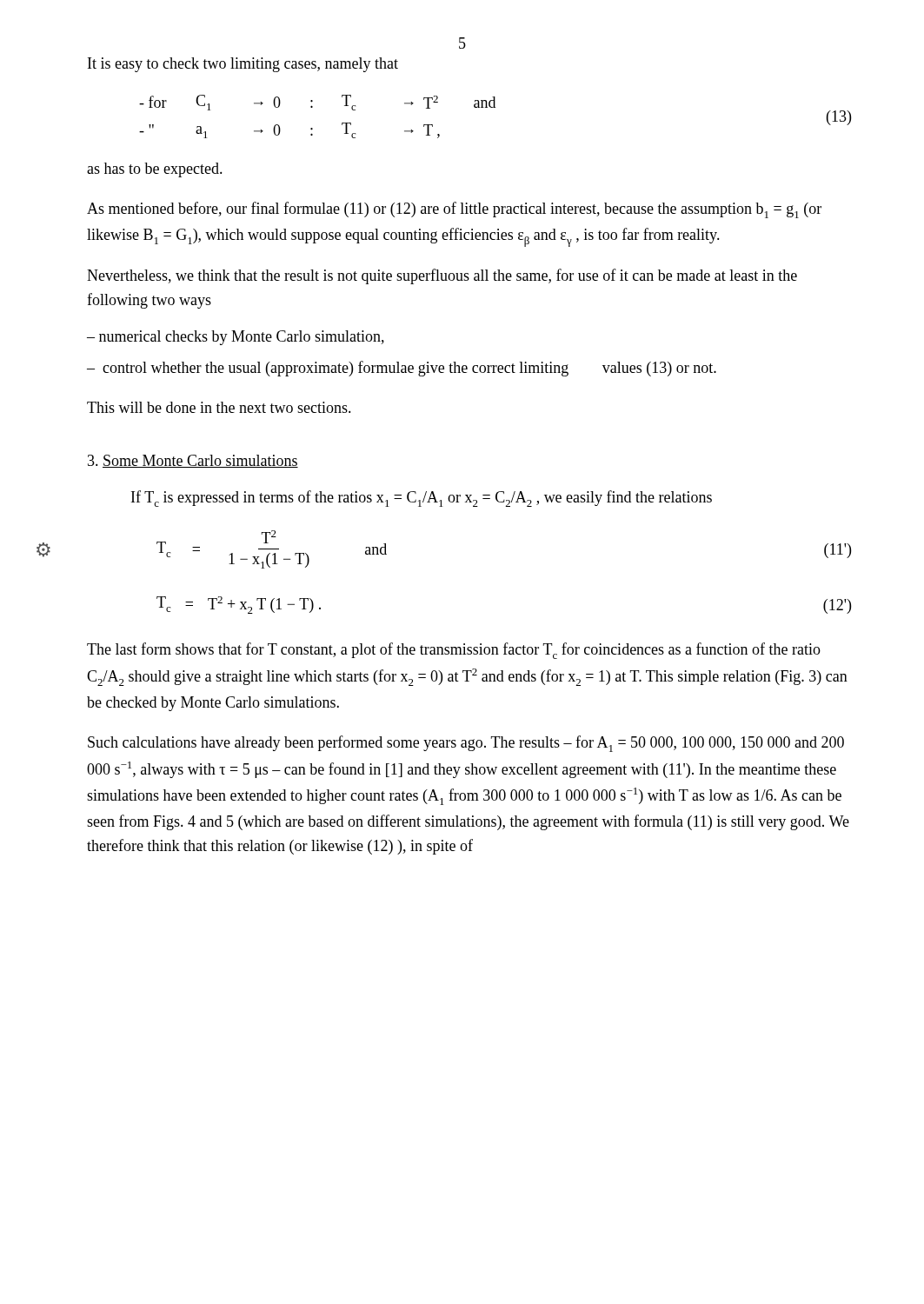This screenshot has height=1304, width=924.
Task: Click where it says "3. Some Monte Carlo simulations"
Action: coord(192,461)
